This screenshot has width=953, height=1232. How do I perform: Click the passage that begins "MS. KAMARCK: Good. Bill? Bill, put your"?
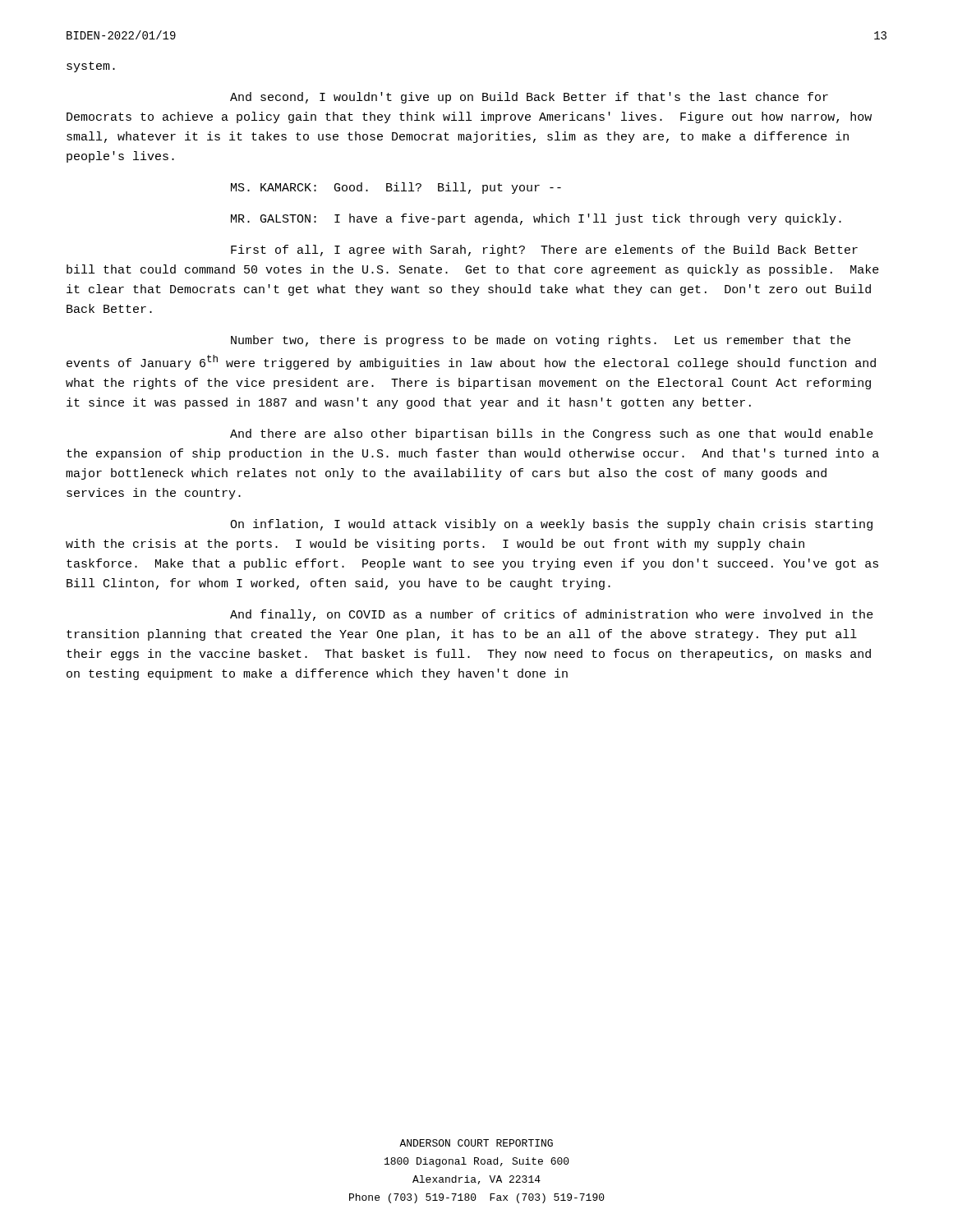[x=396, y=188]
